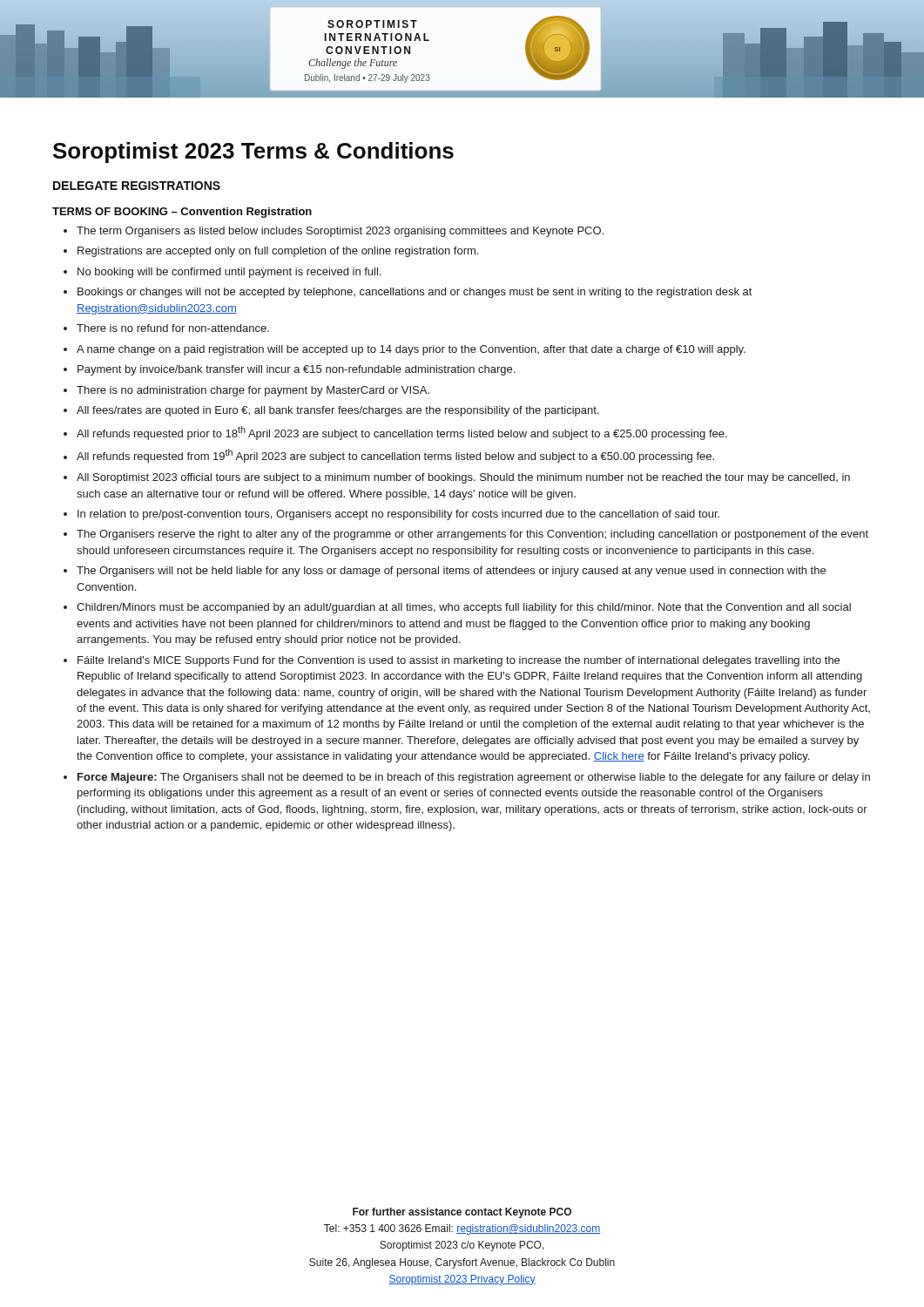Point to the block beginning "The Organisers will not be held liable for"
This screenshot has height=1307, width=924.
(451, 579)
